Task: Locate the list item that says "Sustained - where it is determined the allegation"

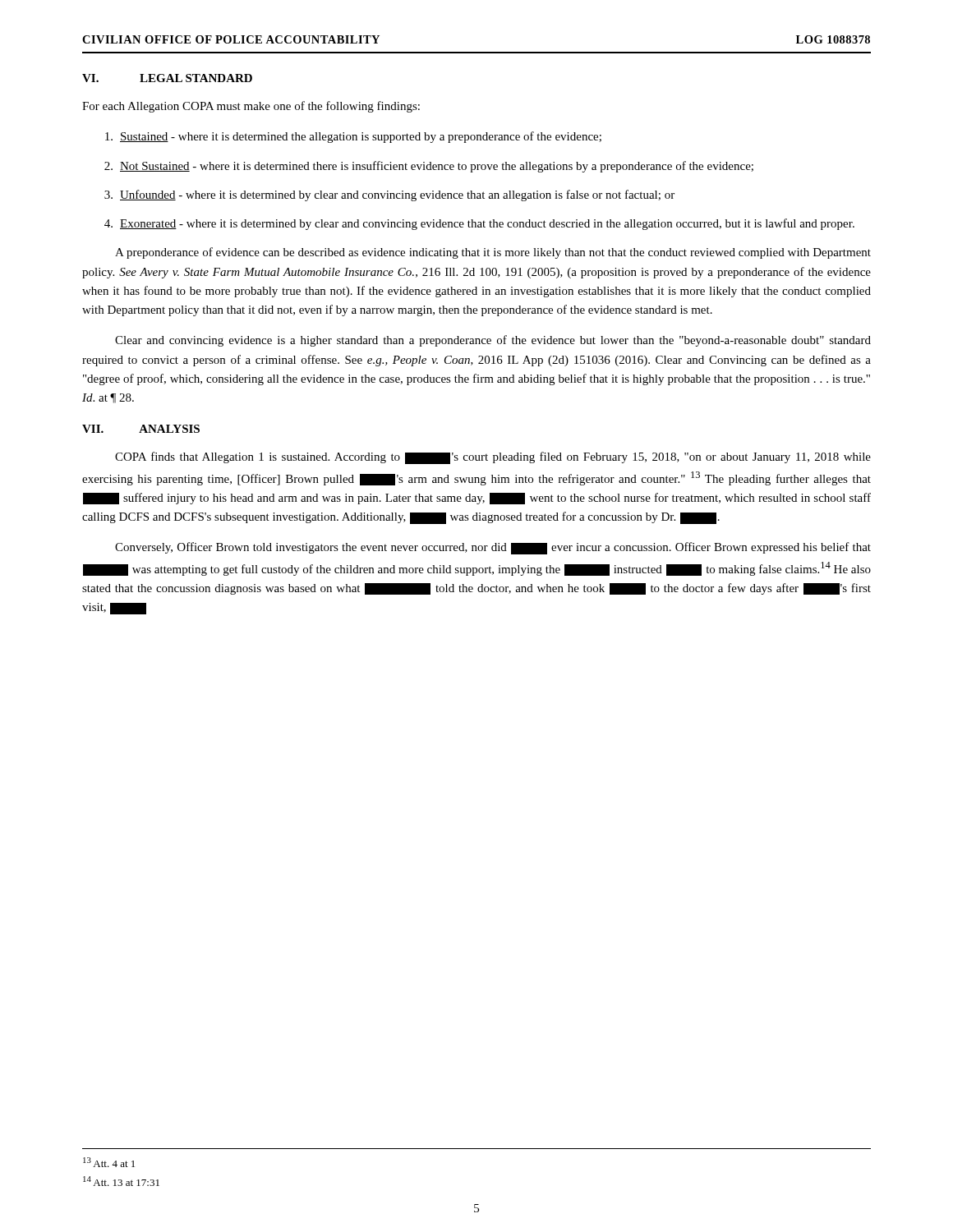Action: tap(481, 137)
